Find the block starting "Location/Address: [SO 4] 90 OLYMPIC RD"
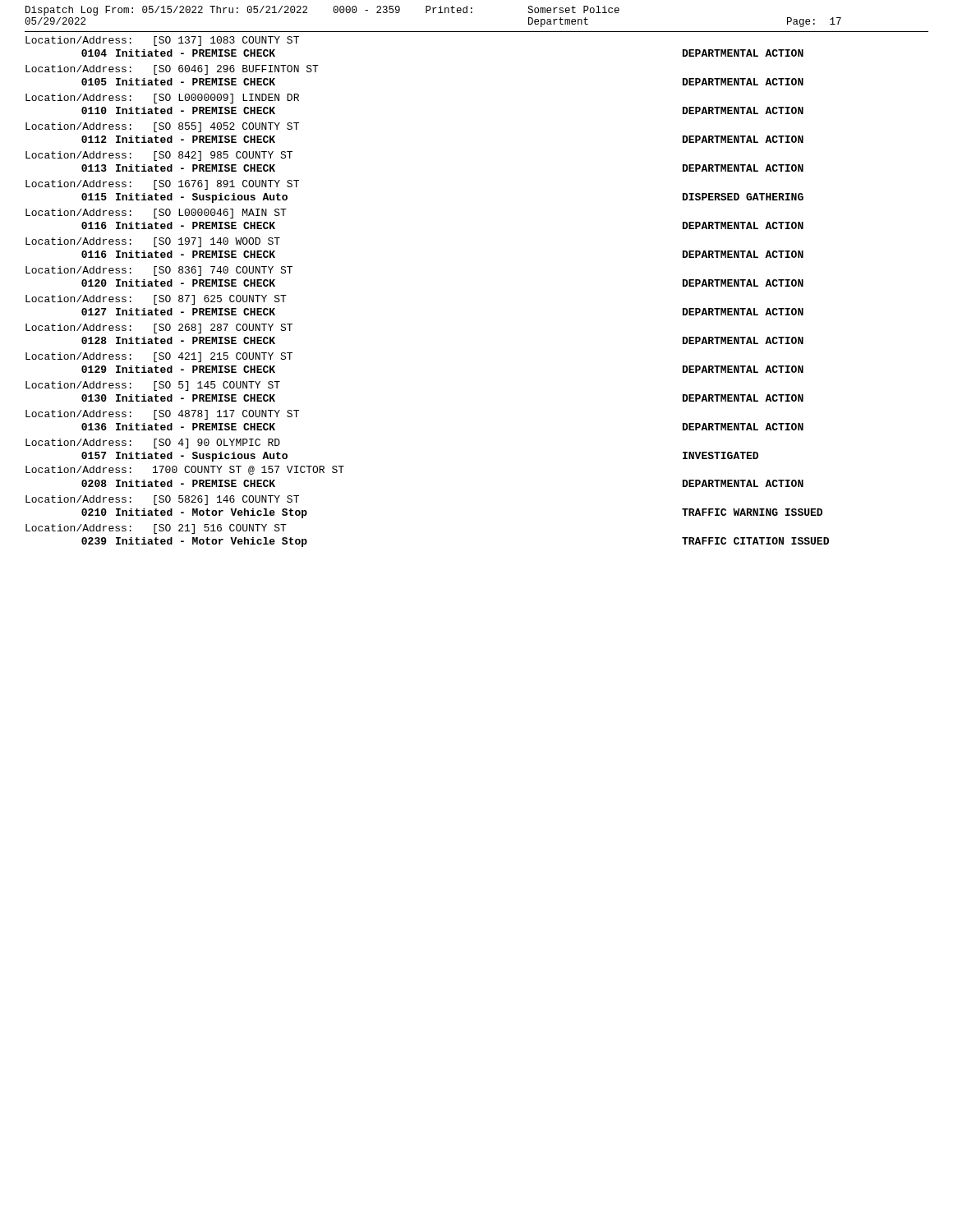Image resolution: width=953 pixels, height=1232 pixels. pyautogui.click(x=152, y=443)
